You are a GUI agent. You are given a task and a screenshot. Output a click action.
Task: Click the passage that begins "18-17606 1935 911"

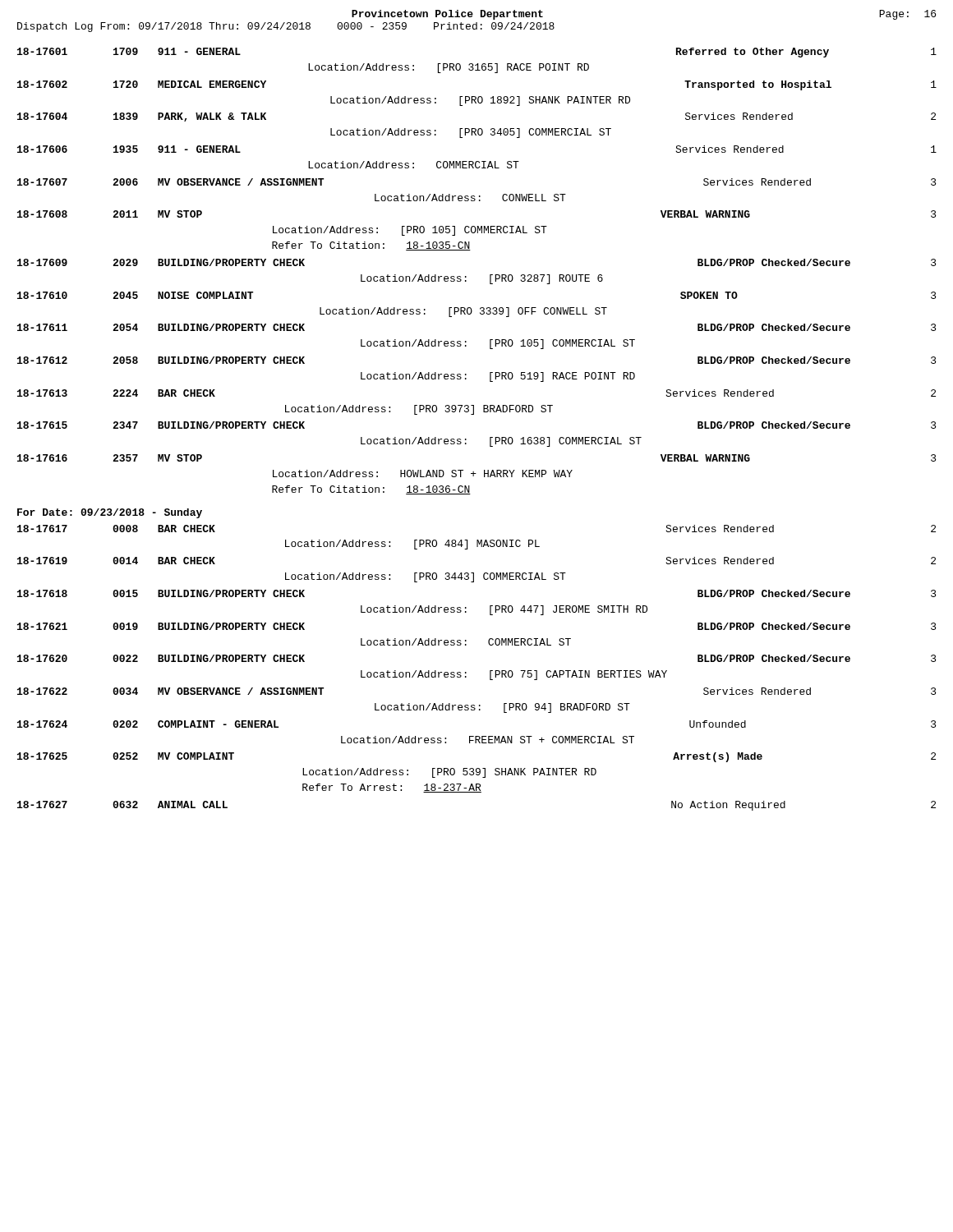476,158
